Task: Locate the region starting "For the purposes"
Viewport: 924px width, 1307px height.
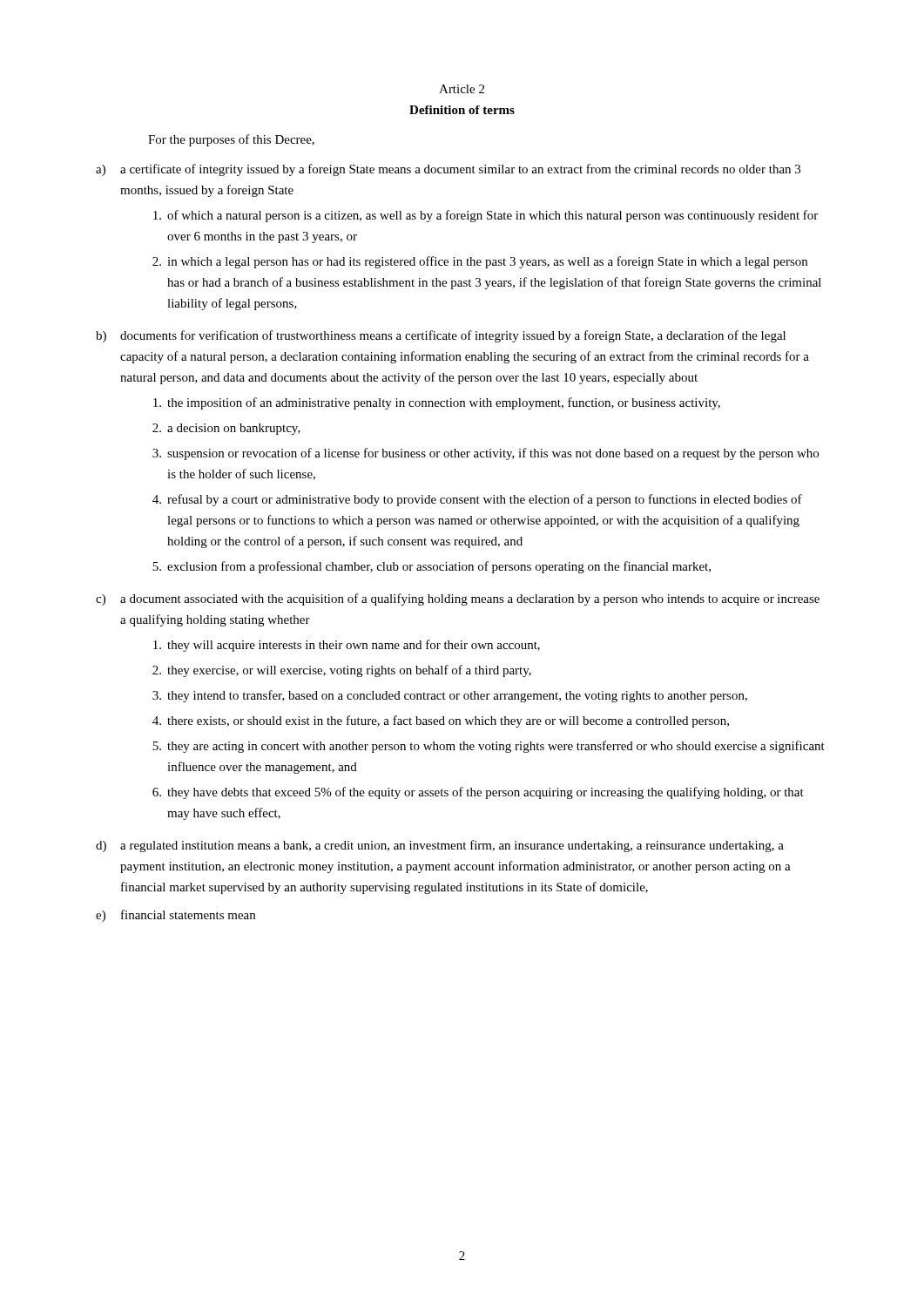Action: tap(231, 139)
